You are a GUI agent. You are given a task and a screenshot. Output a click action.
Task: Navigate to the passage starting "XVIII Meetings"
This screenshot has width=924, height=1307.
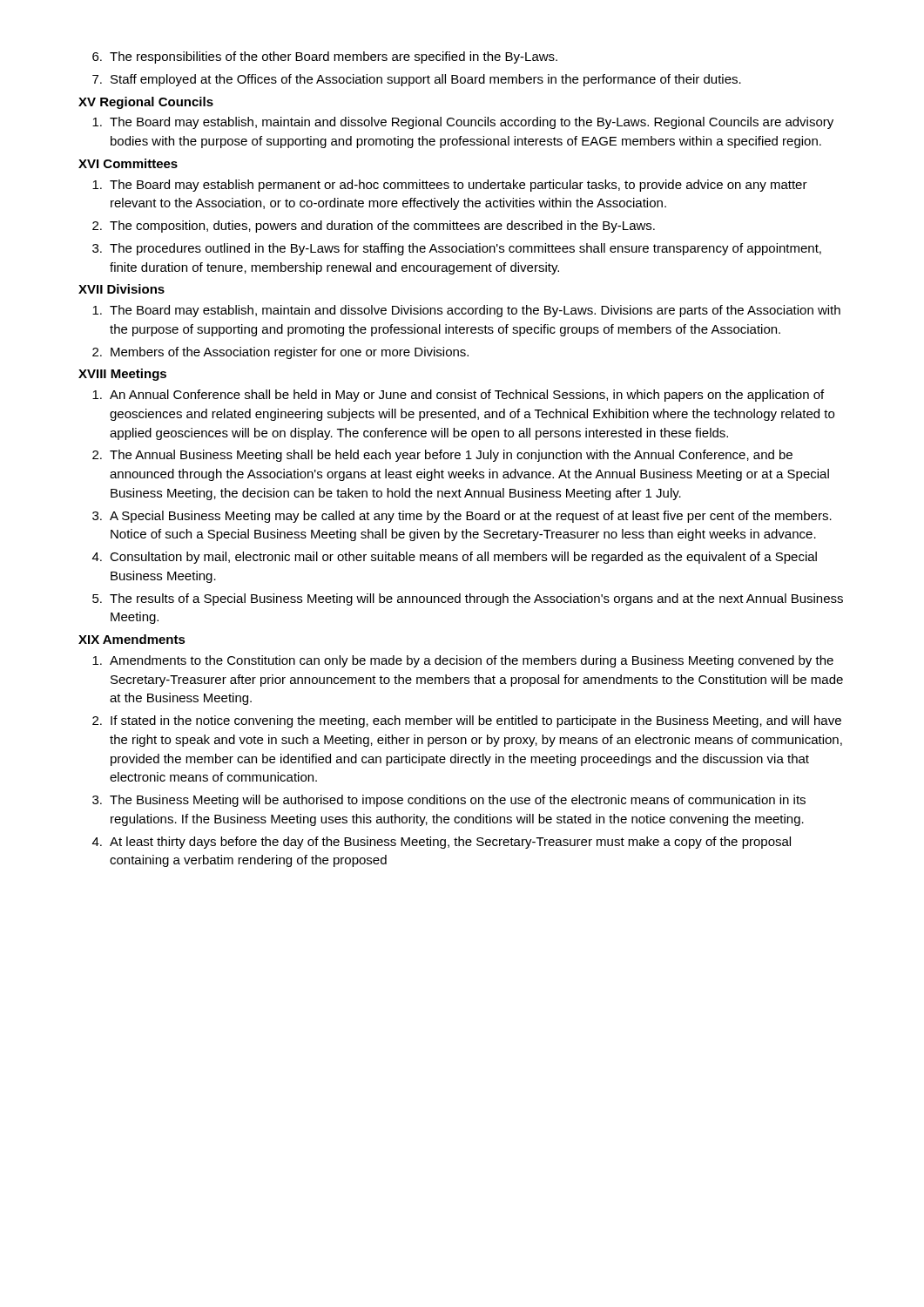tap(123, 374)
